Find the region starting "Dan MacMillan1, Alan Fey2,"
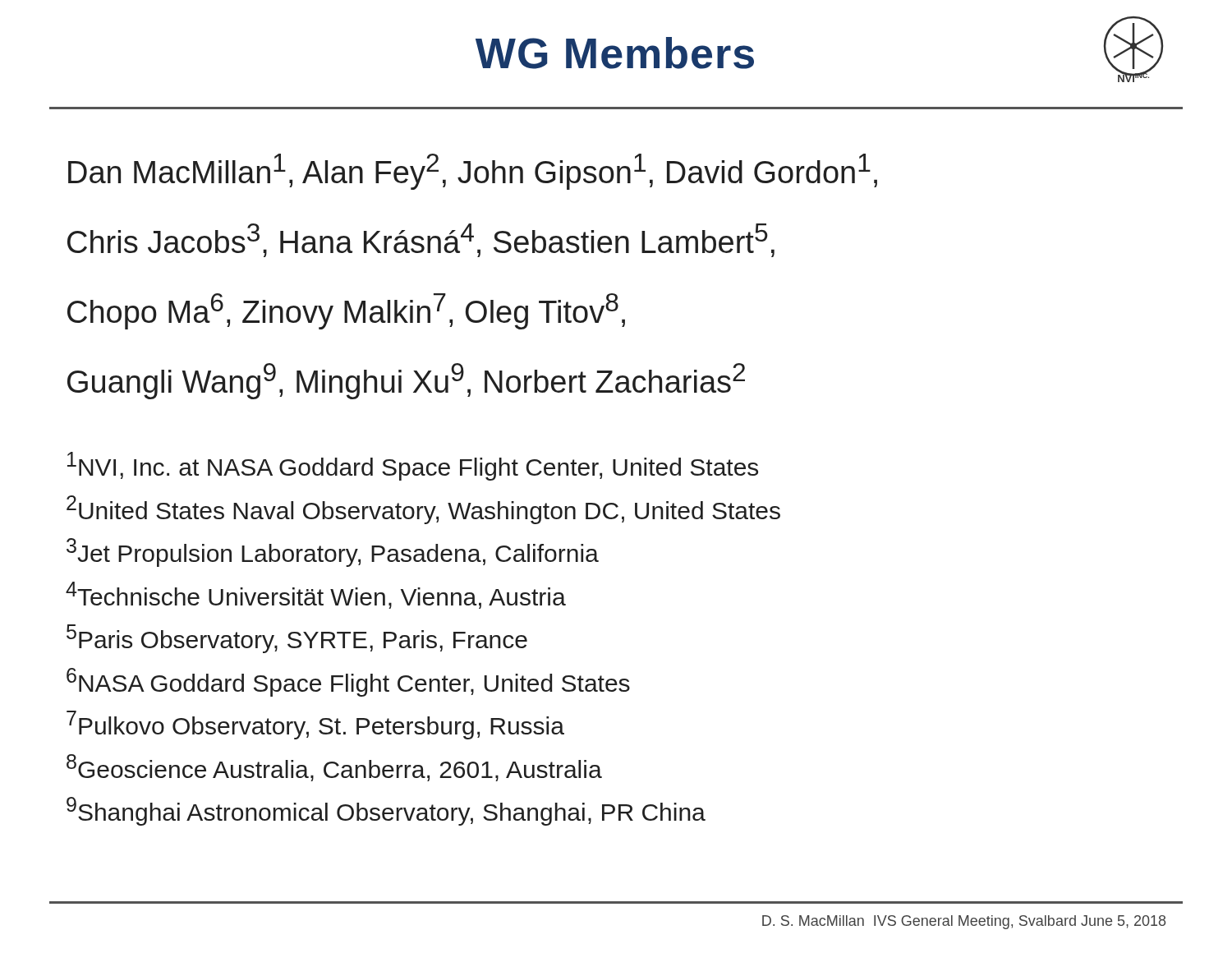The height and width of the screenshot is (953, 1232). pos(473,169)
